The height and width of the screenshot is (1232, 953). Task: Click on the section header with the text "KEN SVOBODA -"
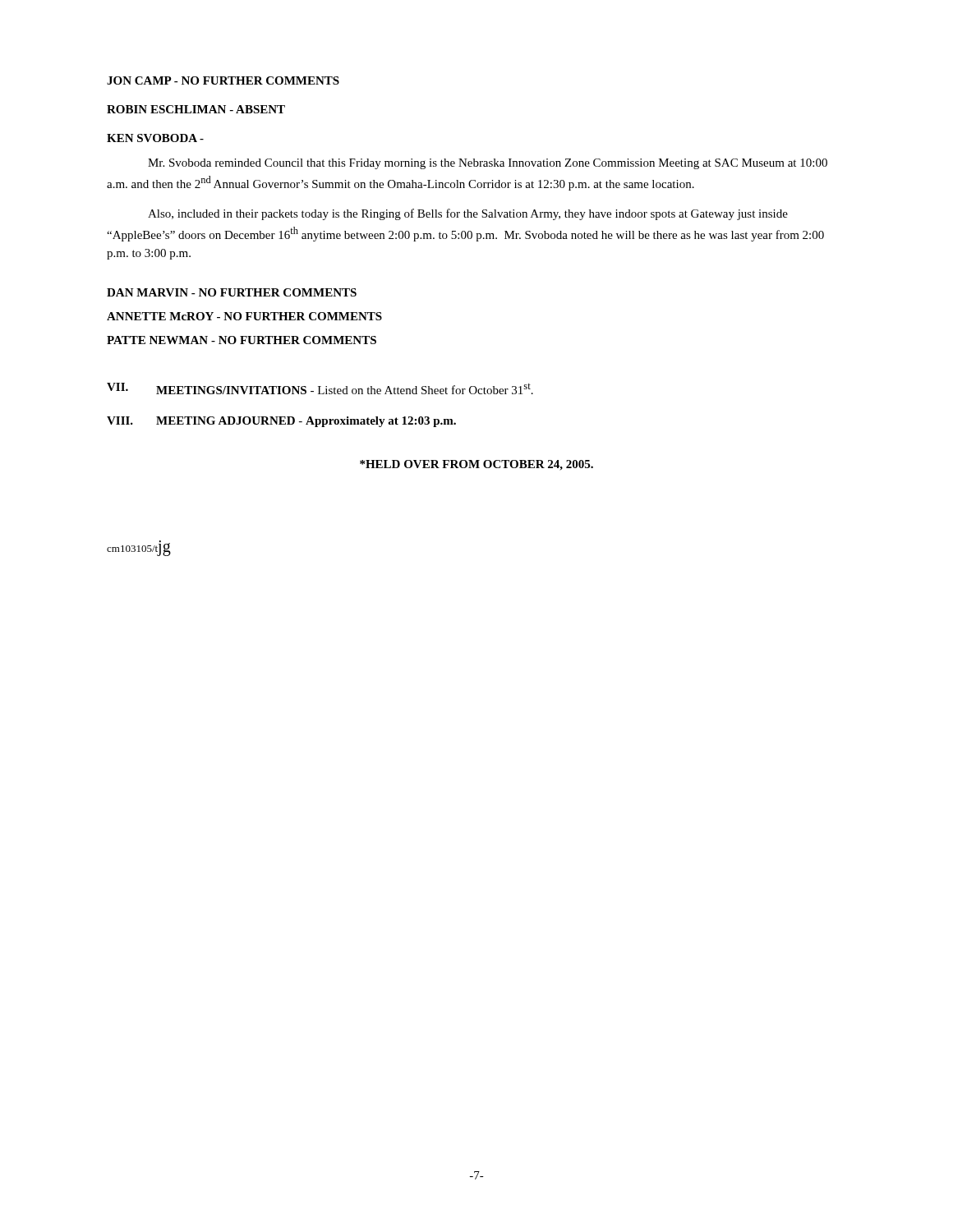pos(155,138)
